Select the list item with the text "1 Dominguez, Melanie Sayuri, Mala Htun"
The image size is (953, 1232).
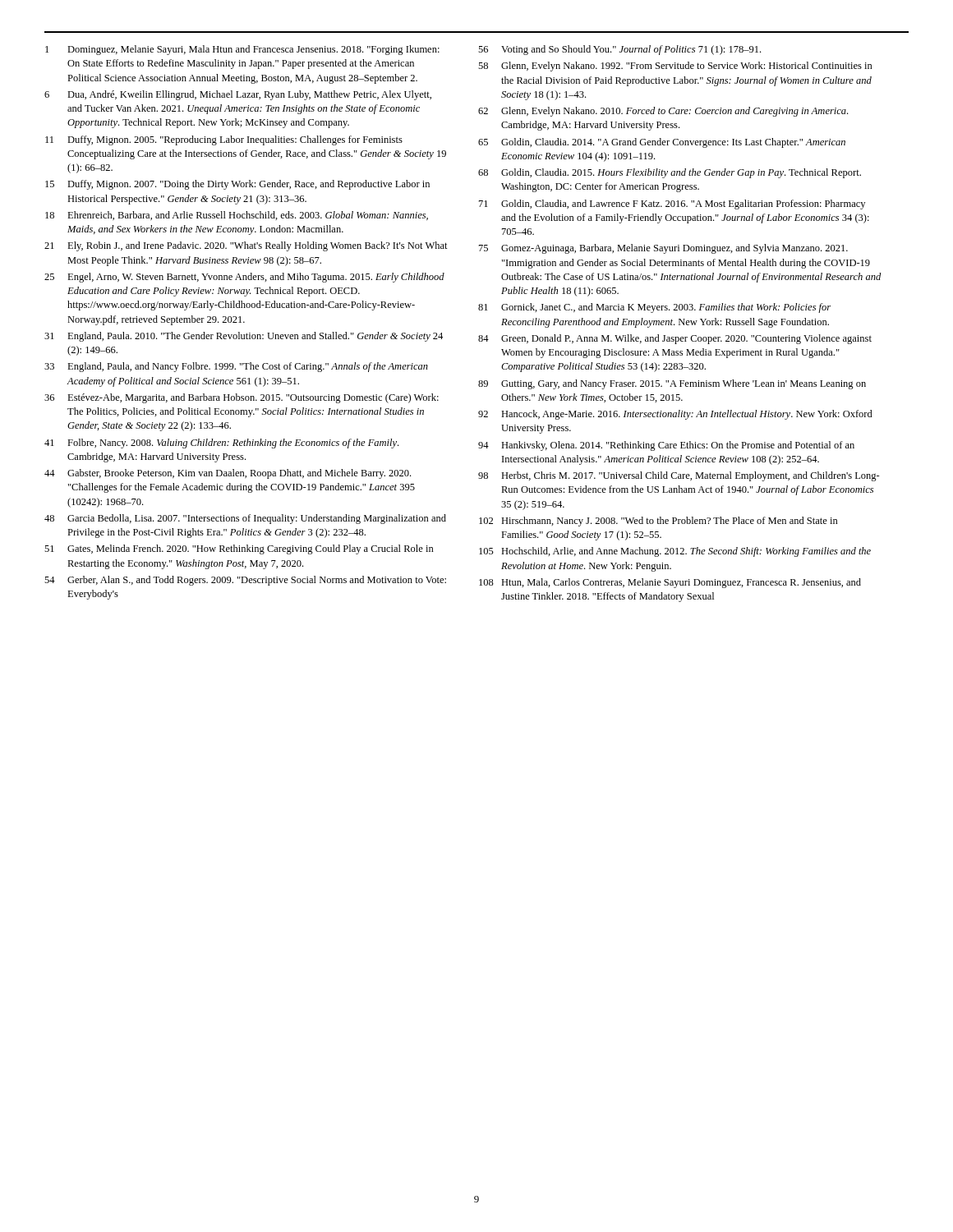click(246, 64)
